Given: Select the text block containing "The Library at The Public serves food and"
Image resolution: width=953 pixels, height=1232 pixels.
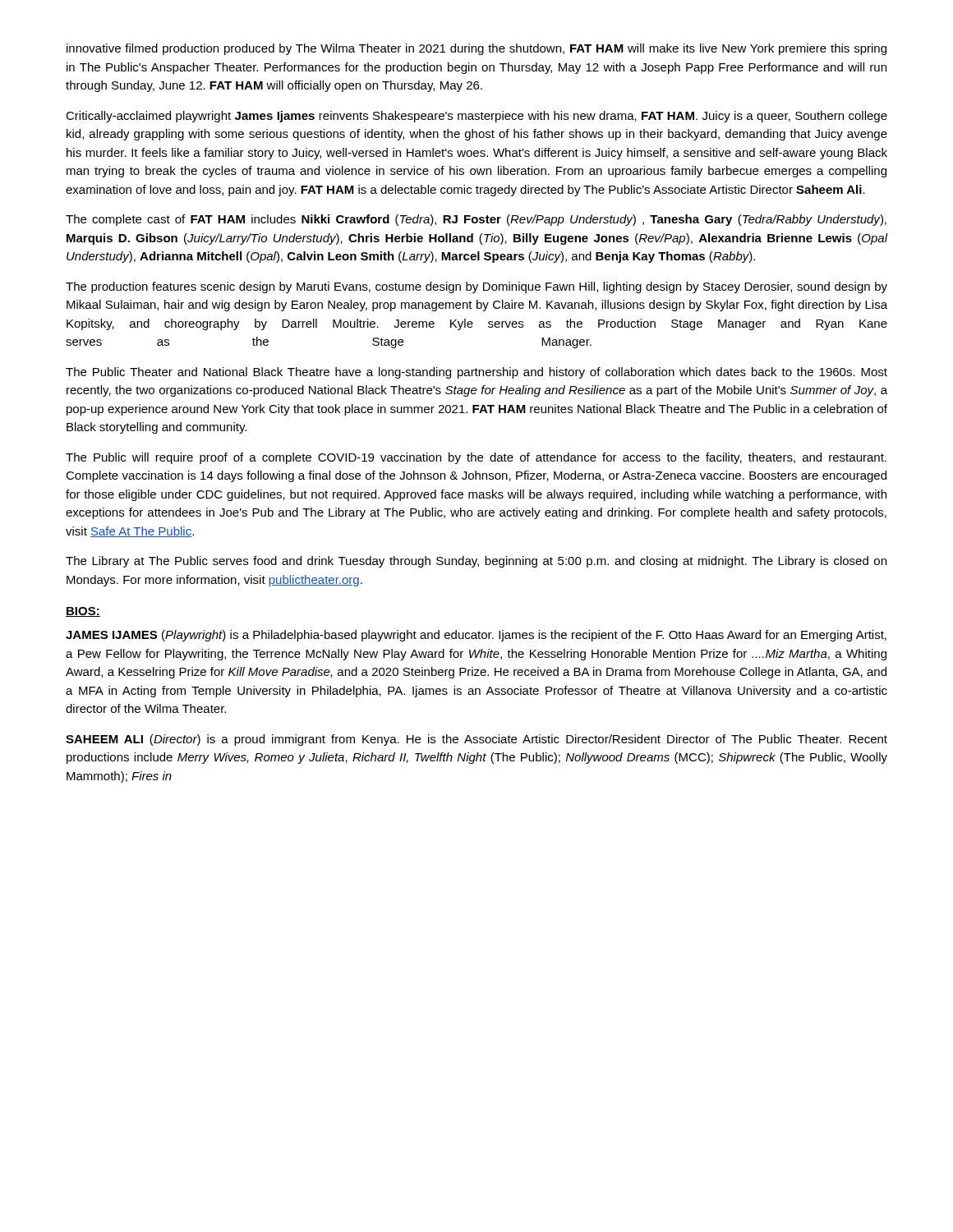Looking at the screenshot, I should pyautogui.click(x=476, y=570).
